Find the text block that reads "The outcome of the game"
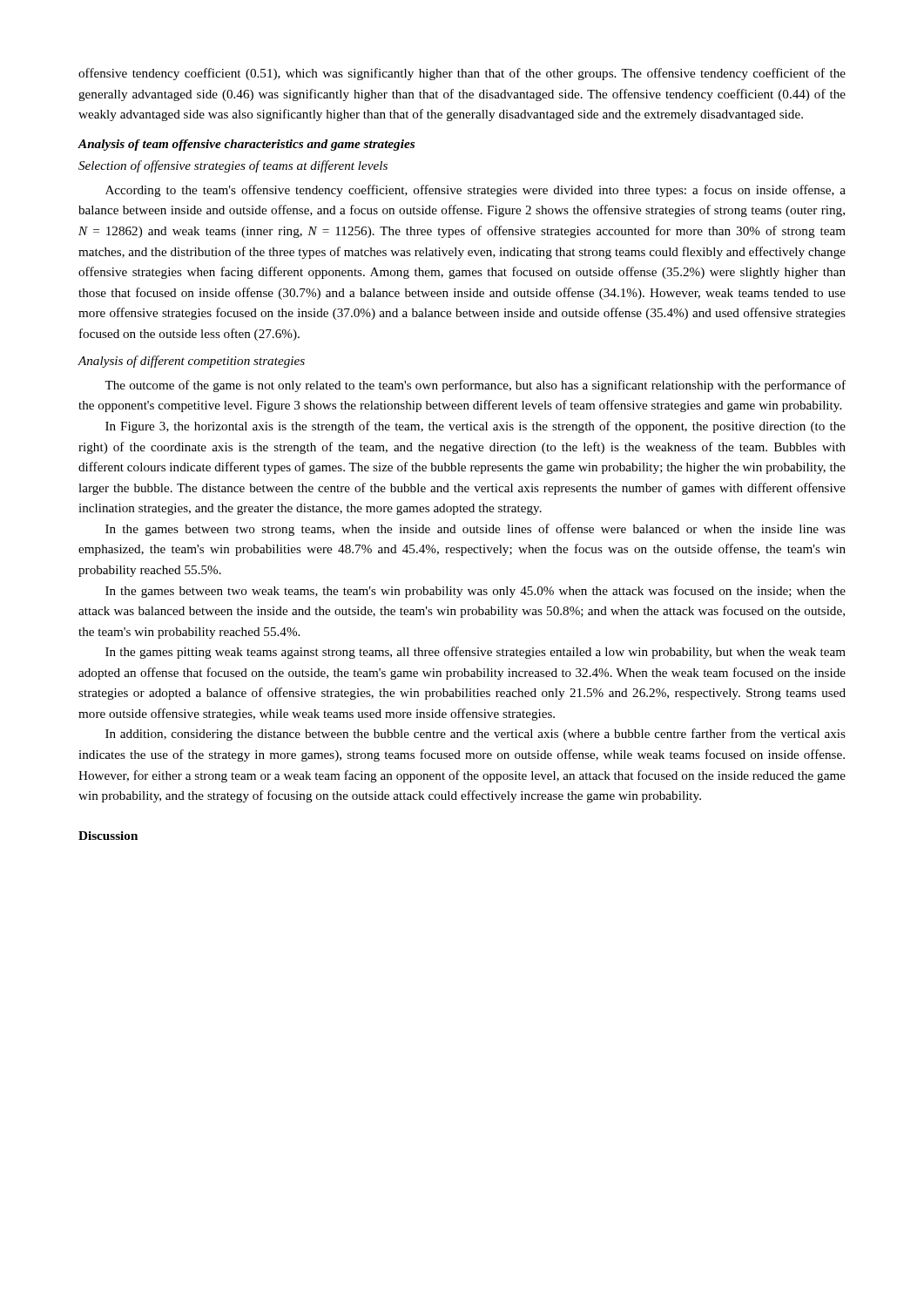Viewport: 924px width, 1307px height. (x=462, y=395)
